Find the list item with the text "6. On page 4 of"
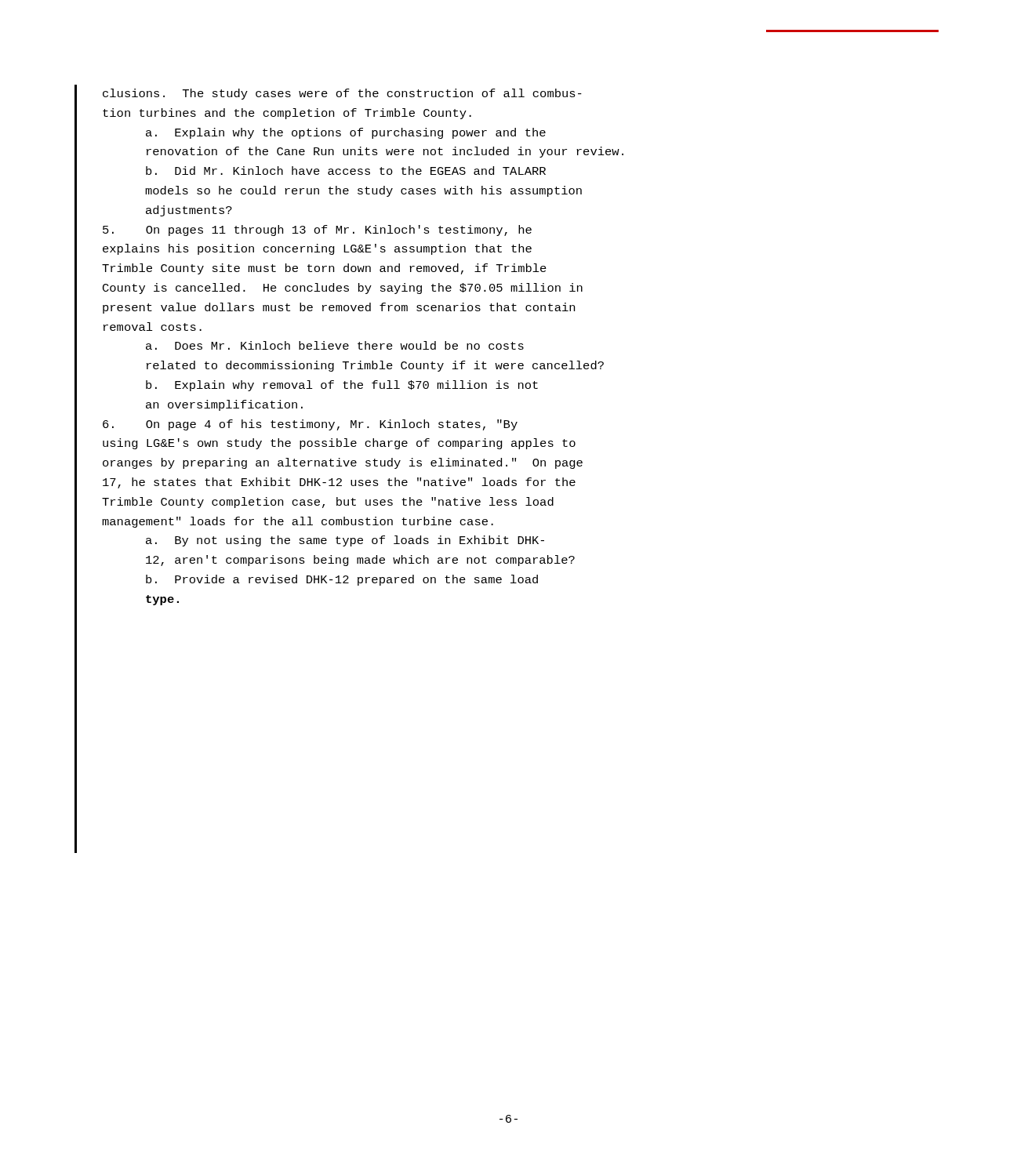Screen dimensions: 1176x1017 pyautogui.click(x=516, y=473)
